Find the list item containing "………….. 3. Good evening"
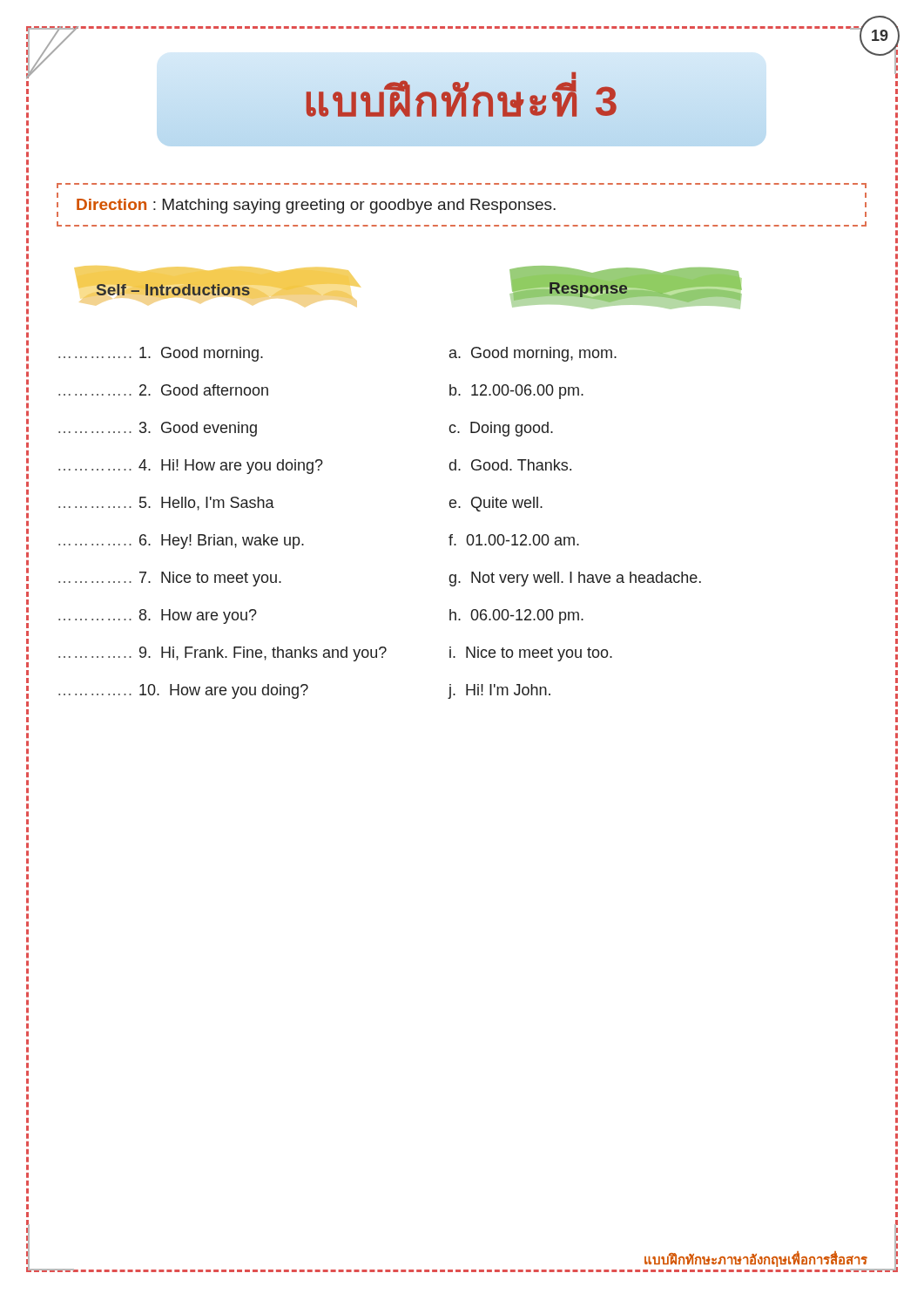Screen dimensions: 1307x924 click(x=462, y=428)
